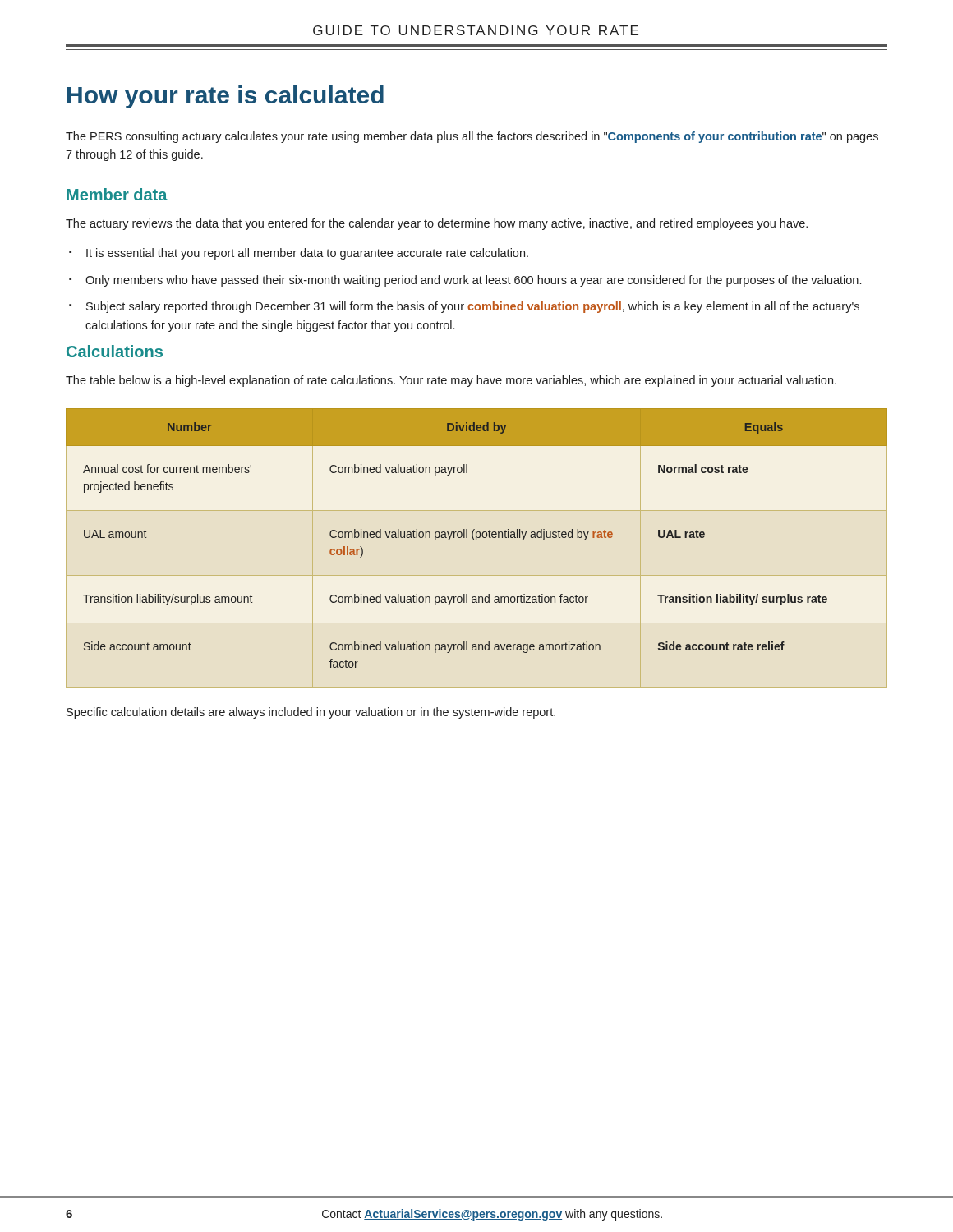Find the text starting "It is essential that you report all"
The image size is (953, 1232).
pyautogui.click(x=476, y=253)
